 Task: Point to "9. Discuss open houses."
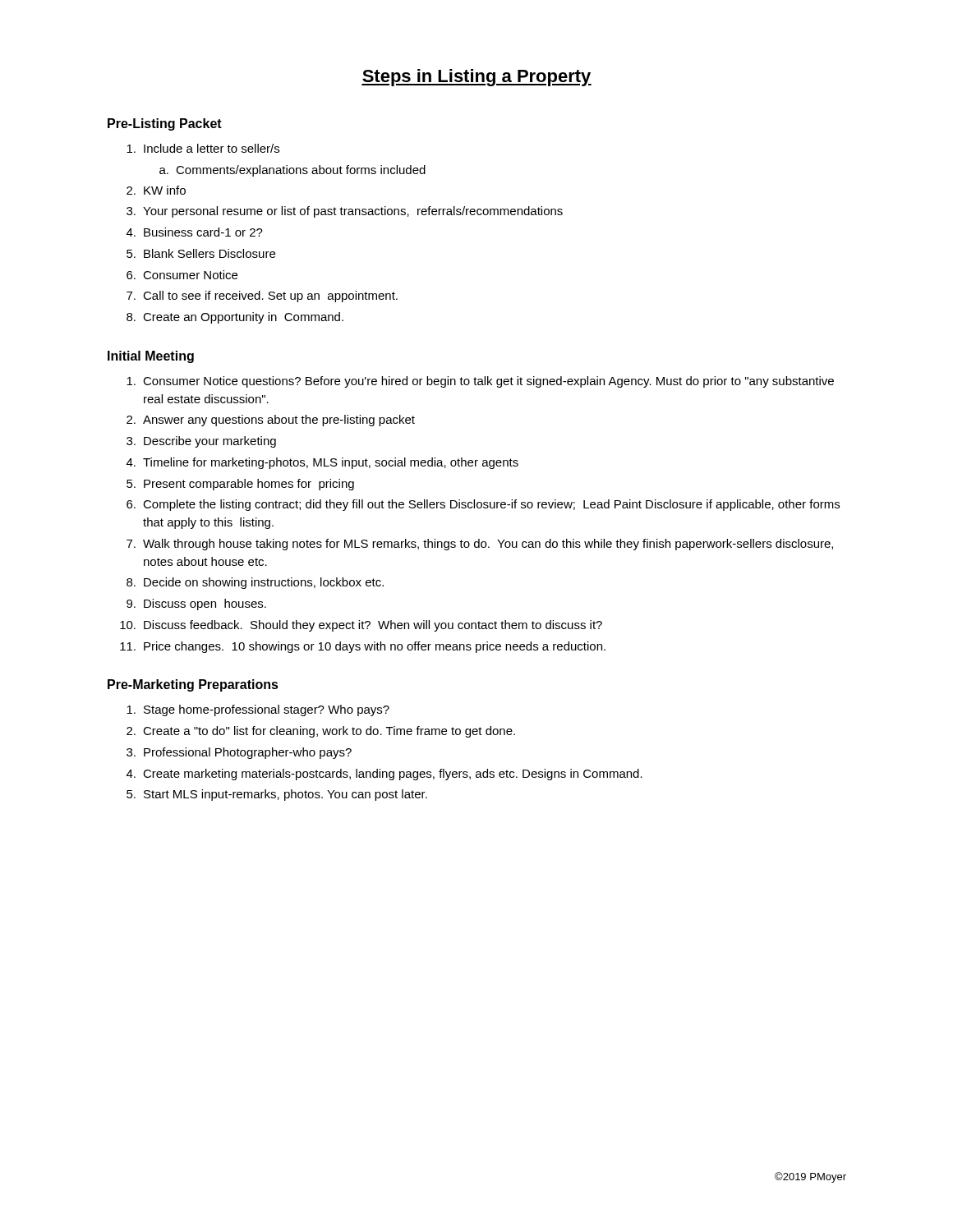coord(196,605)
